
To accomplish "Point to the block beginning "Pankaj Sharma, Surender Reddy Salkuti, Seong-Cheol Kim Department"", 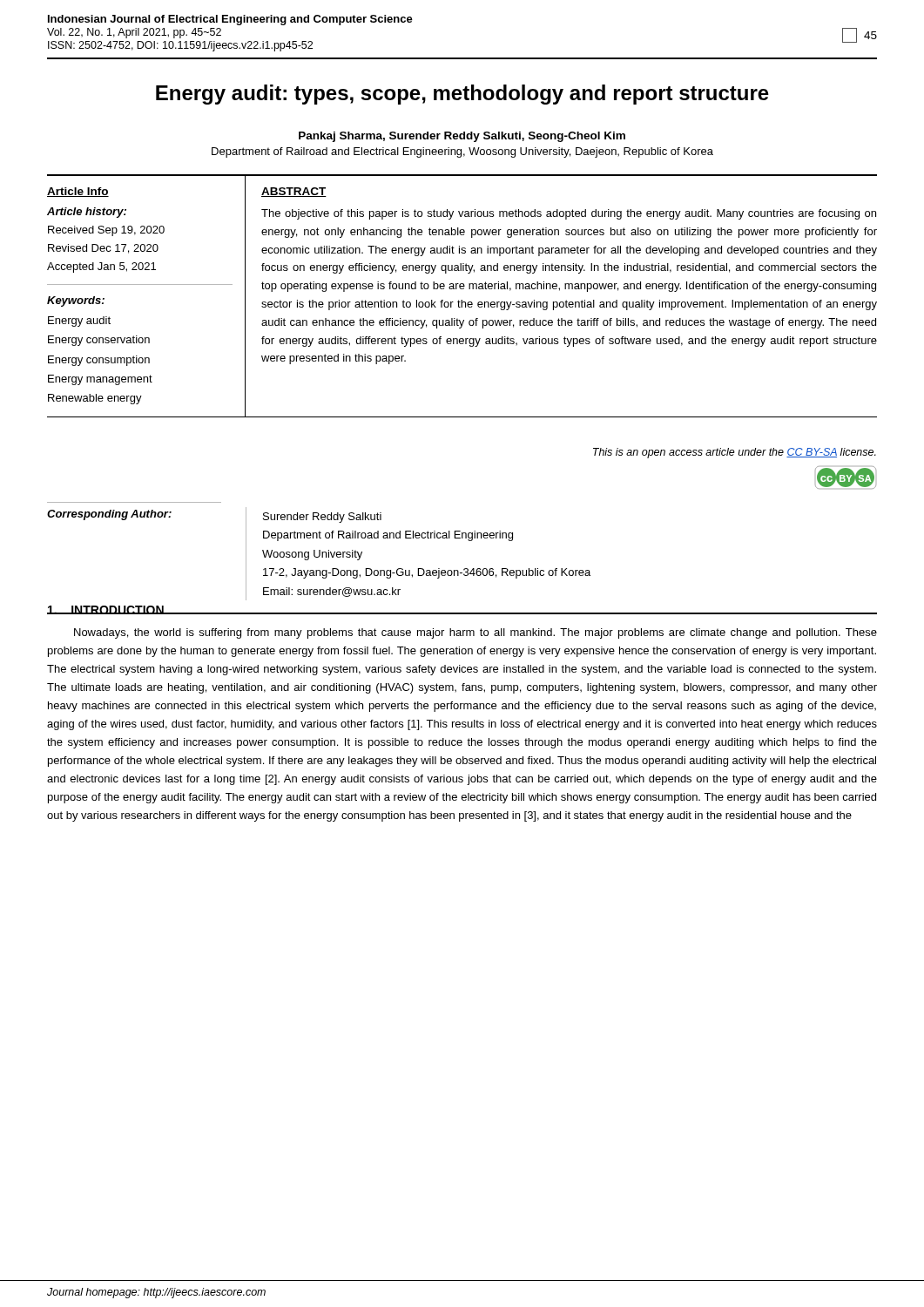I will coord(462,143).
